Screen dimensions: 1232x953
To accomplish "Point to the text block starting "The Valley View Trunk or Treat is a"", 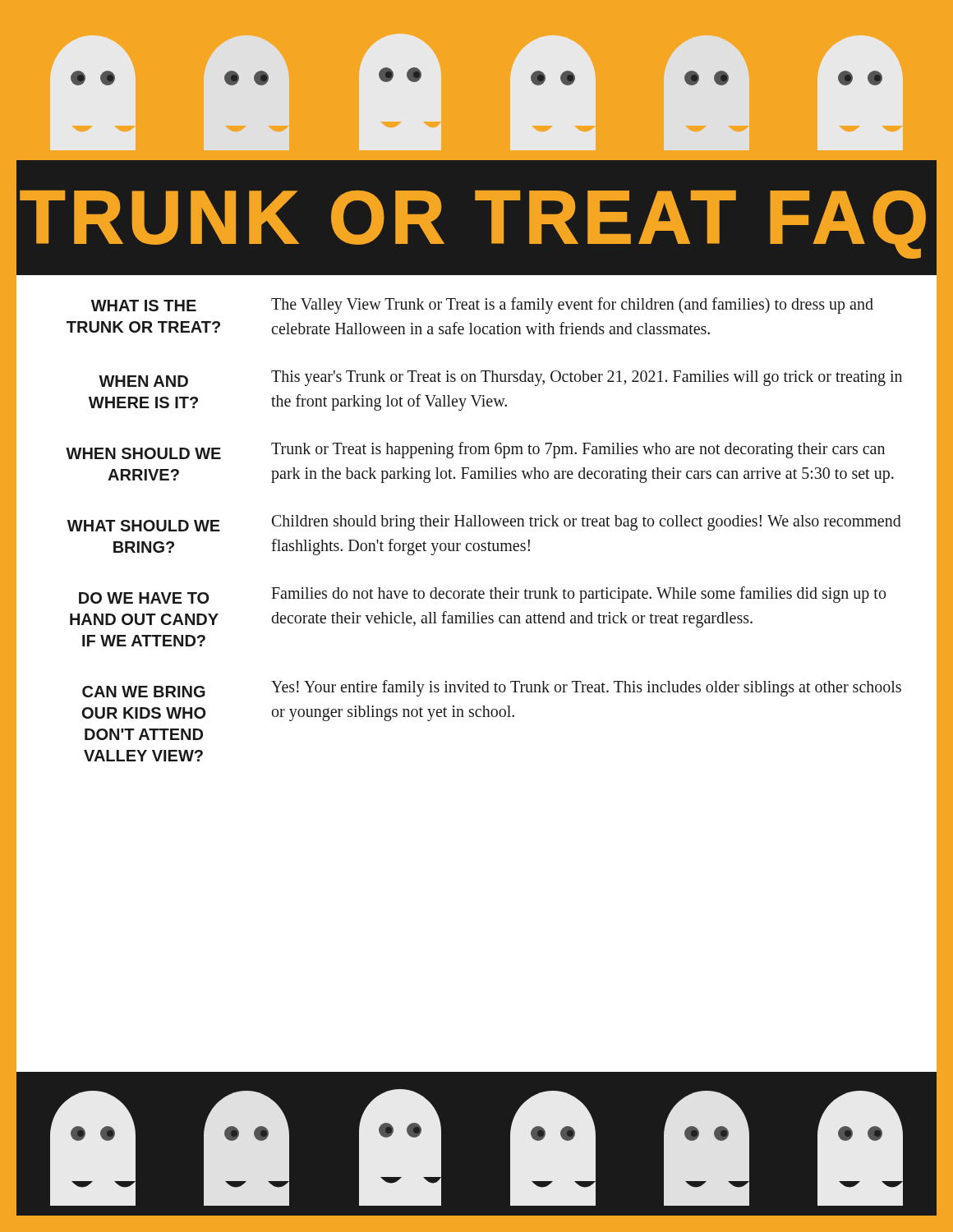I will (572, 316).
